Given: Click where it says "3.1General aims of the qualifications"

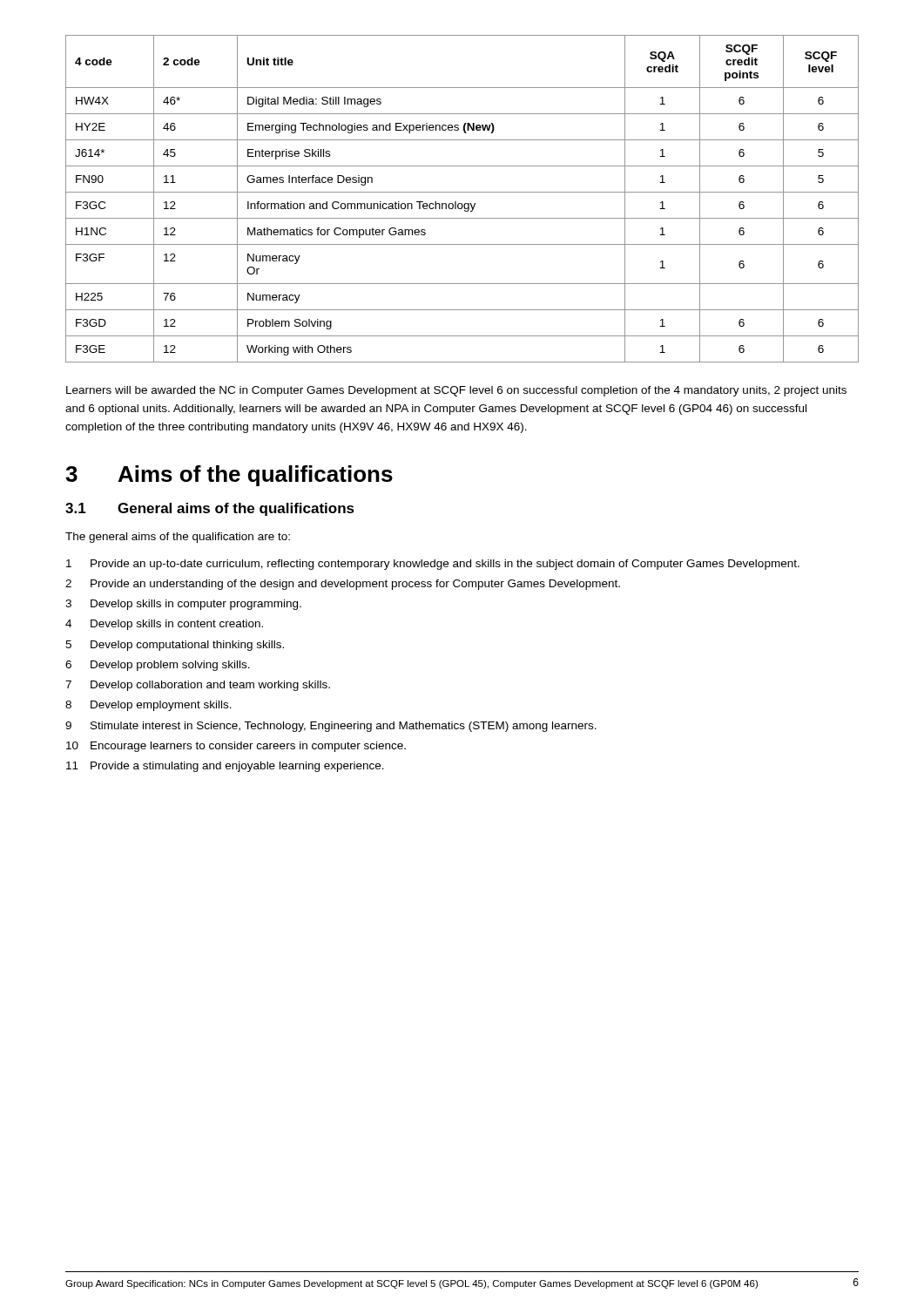Looking at the screenshot, I should (x=210, y=509).
